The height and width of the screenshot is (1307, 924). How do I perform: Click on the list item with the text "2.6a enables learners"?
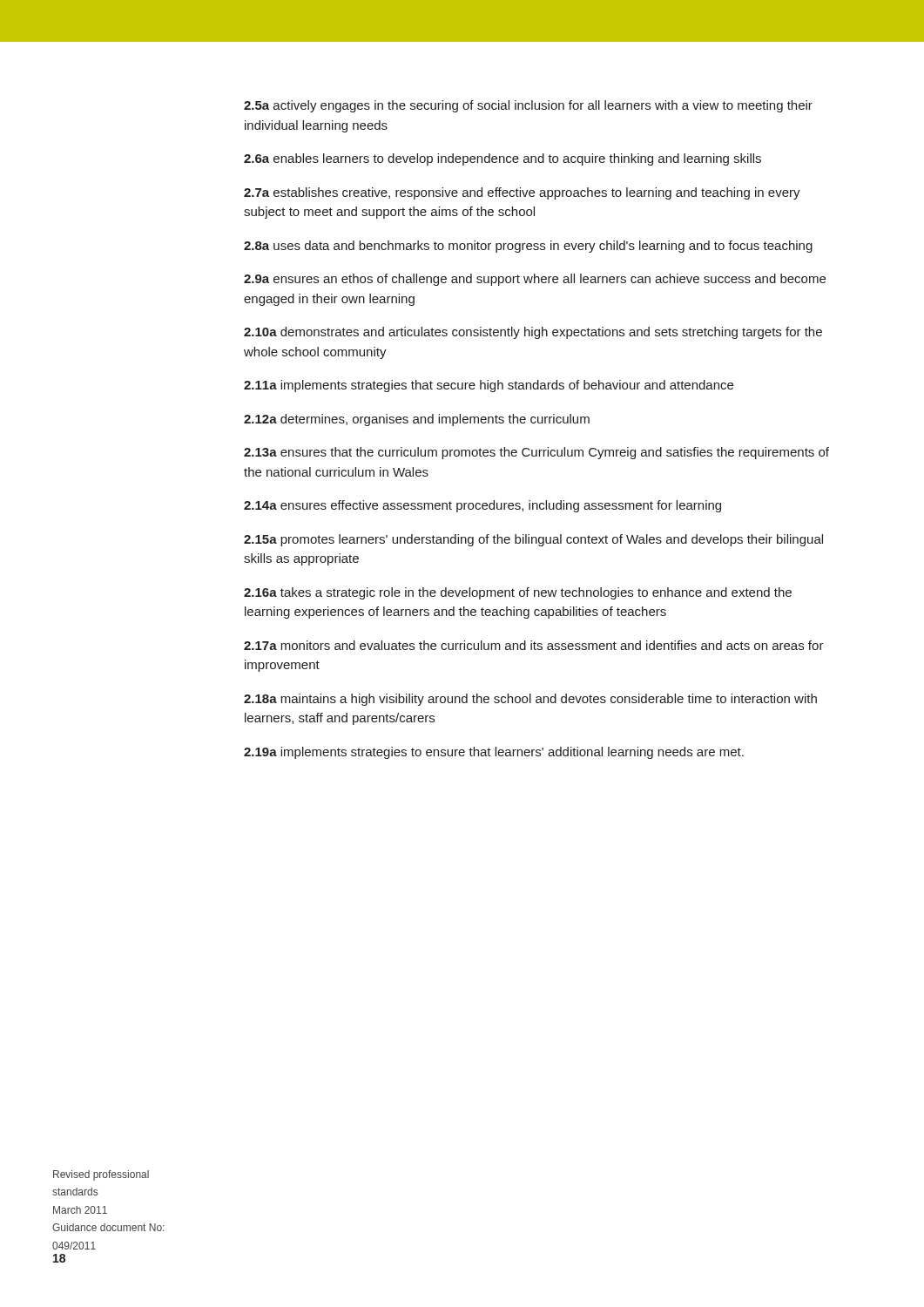503,158
